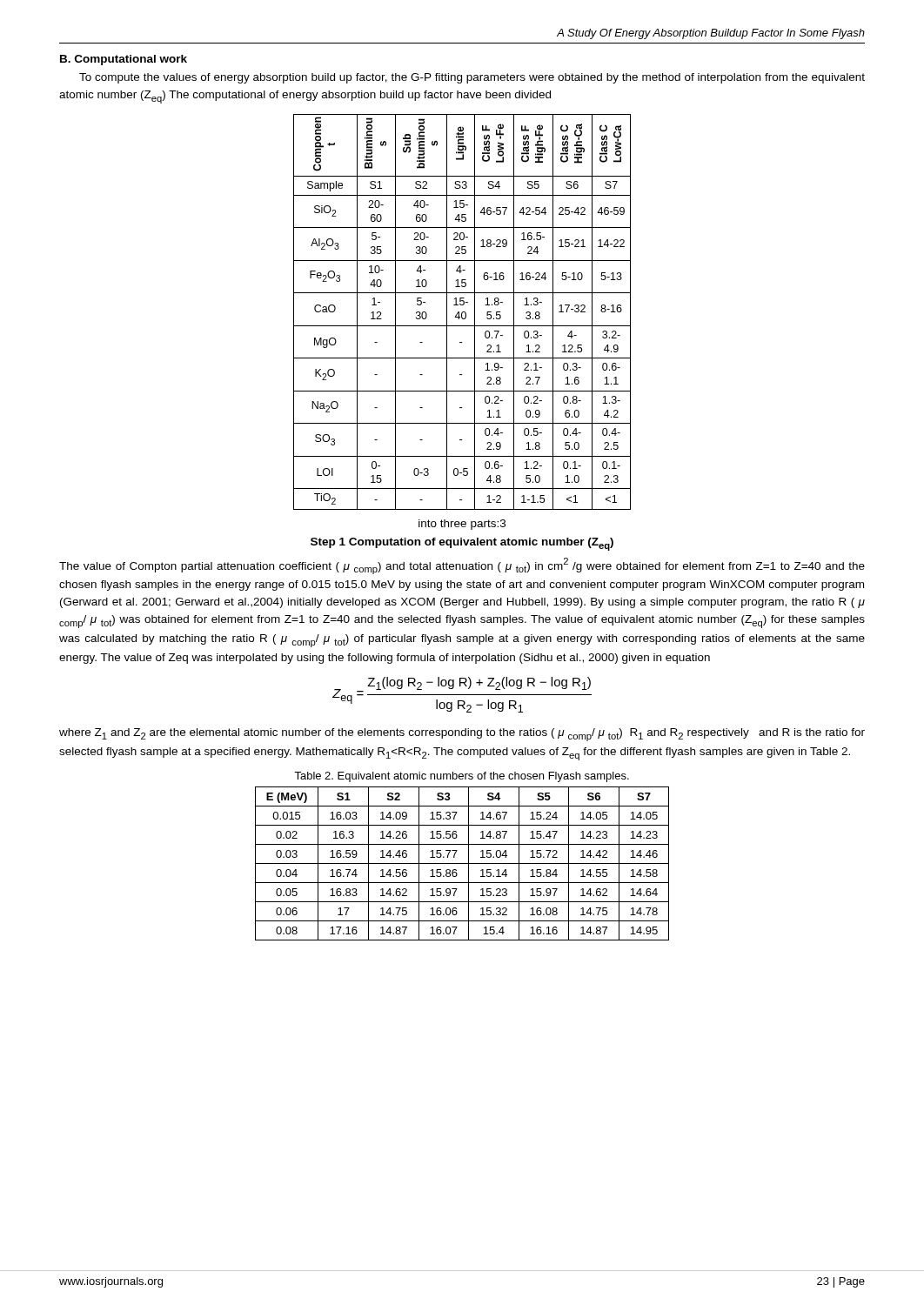Point to "into three parts:3"
Screen dimensions: 1305x924
point(462,524)
